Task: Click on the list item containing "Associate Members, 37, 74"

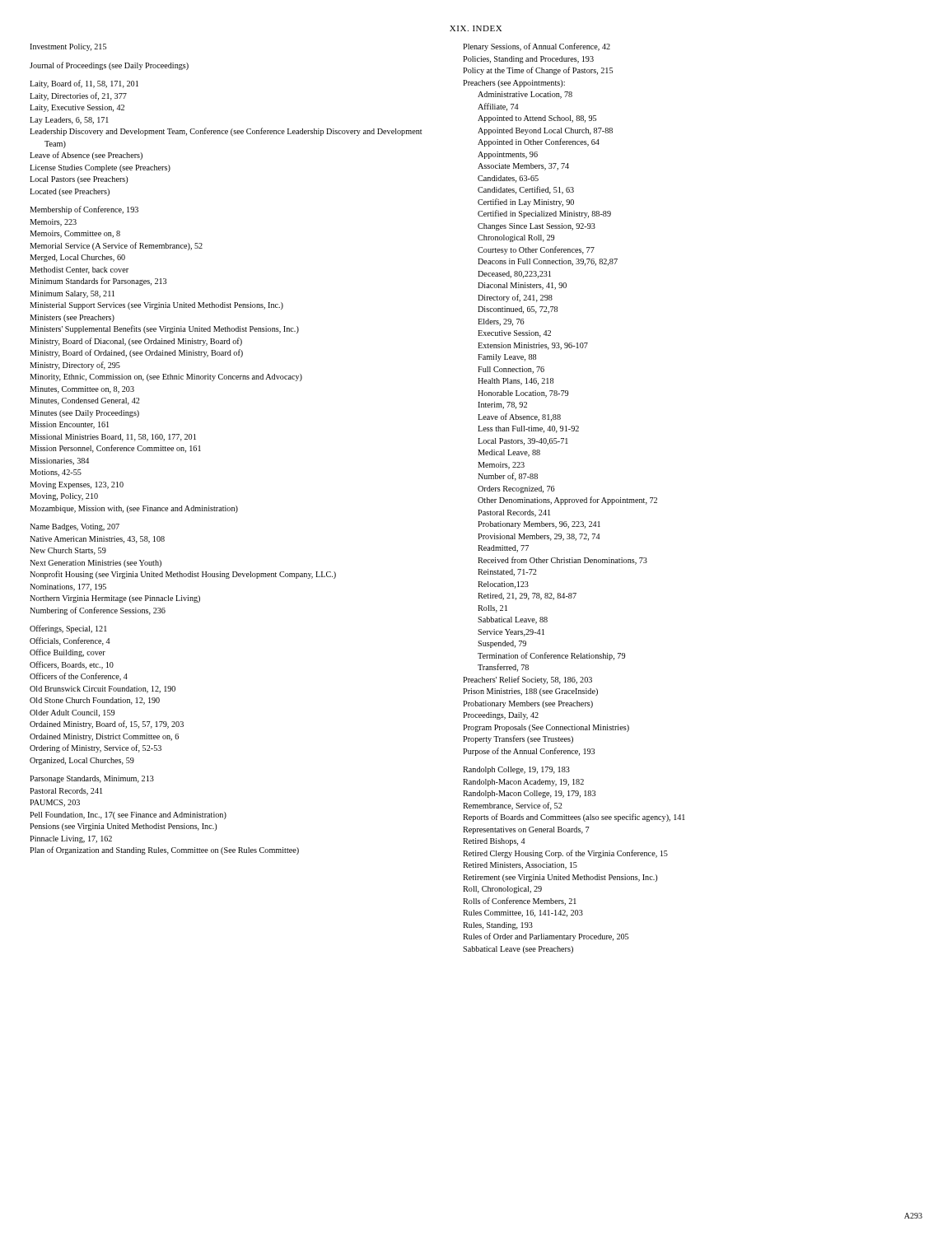Action: [x=523, y=166]
